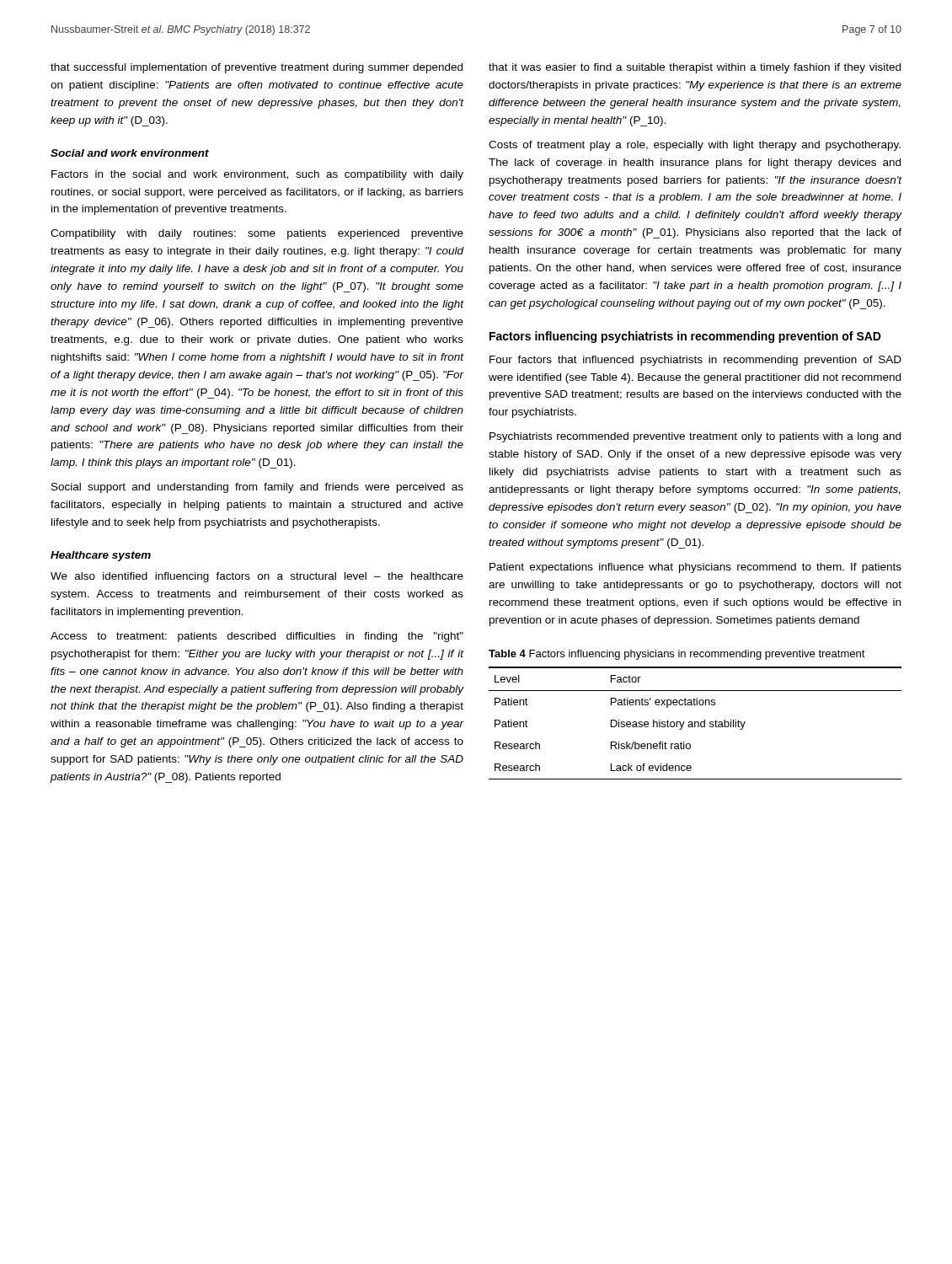Screen dimensions: 1264x952
Task: Where is the passage that starts "Four factors that influenced psychiatrists"?
Action: 695,490
